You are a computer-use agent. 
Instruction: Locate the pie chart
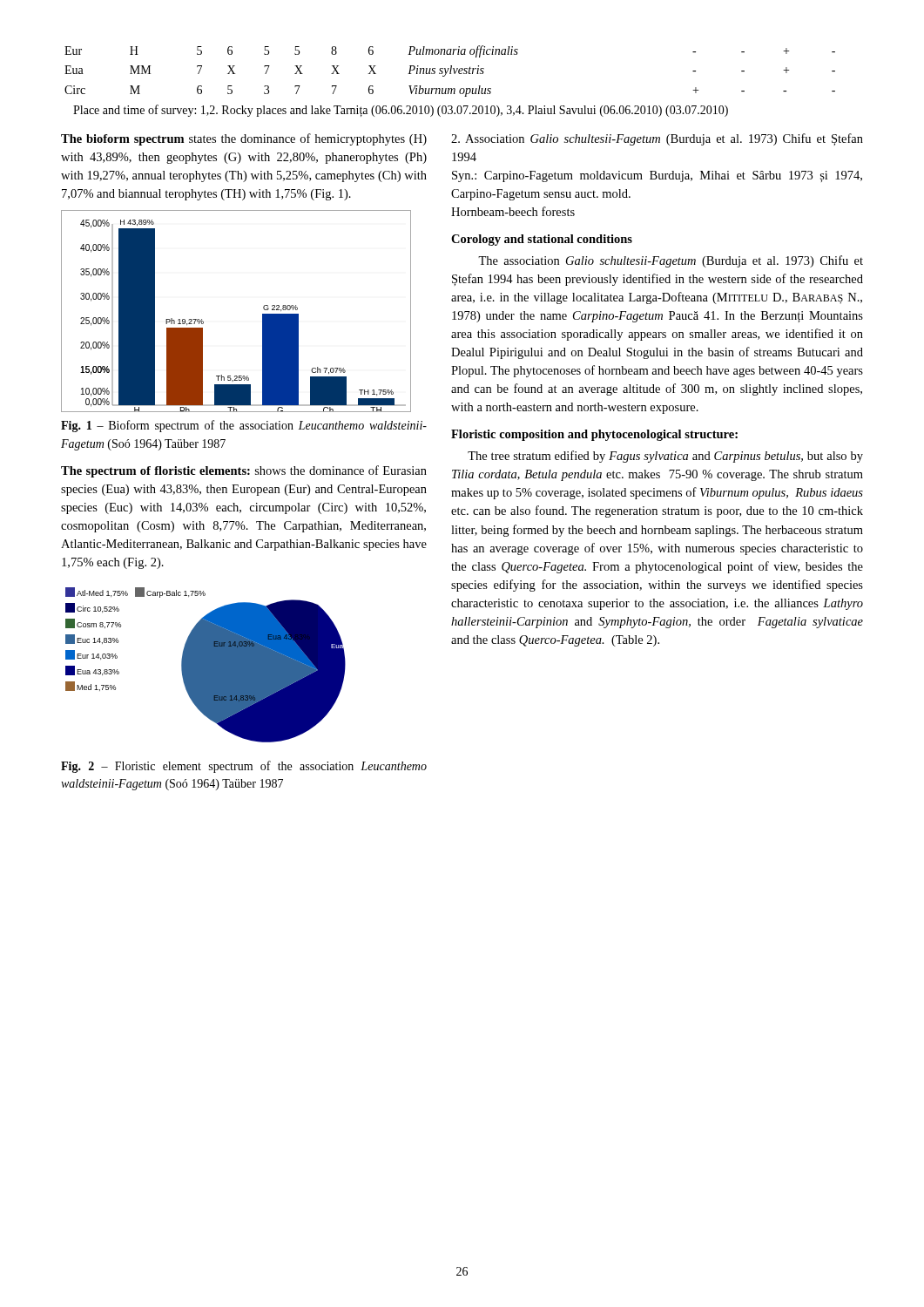click(244, 666)
